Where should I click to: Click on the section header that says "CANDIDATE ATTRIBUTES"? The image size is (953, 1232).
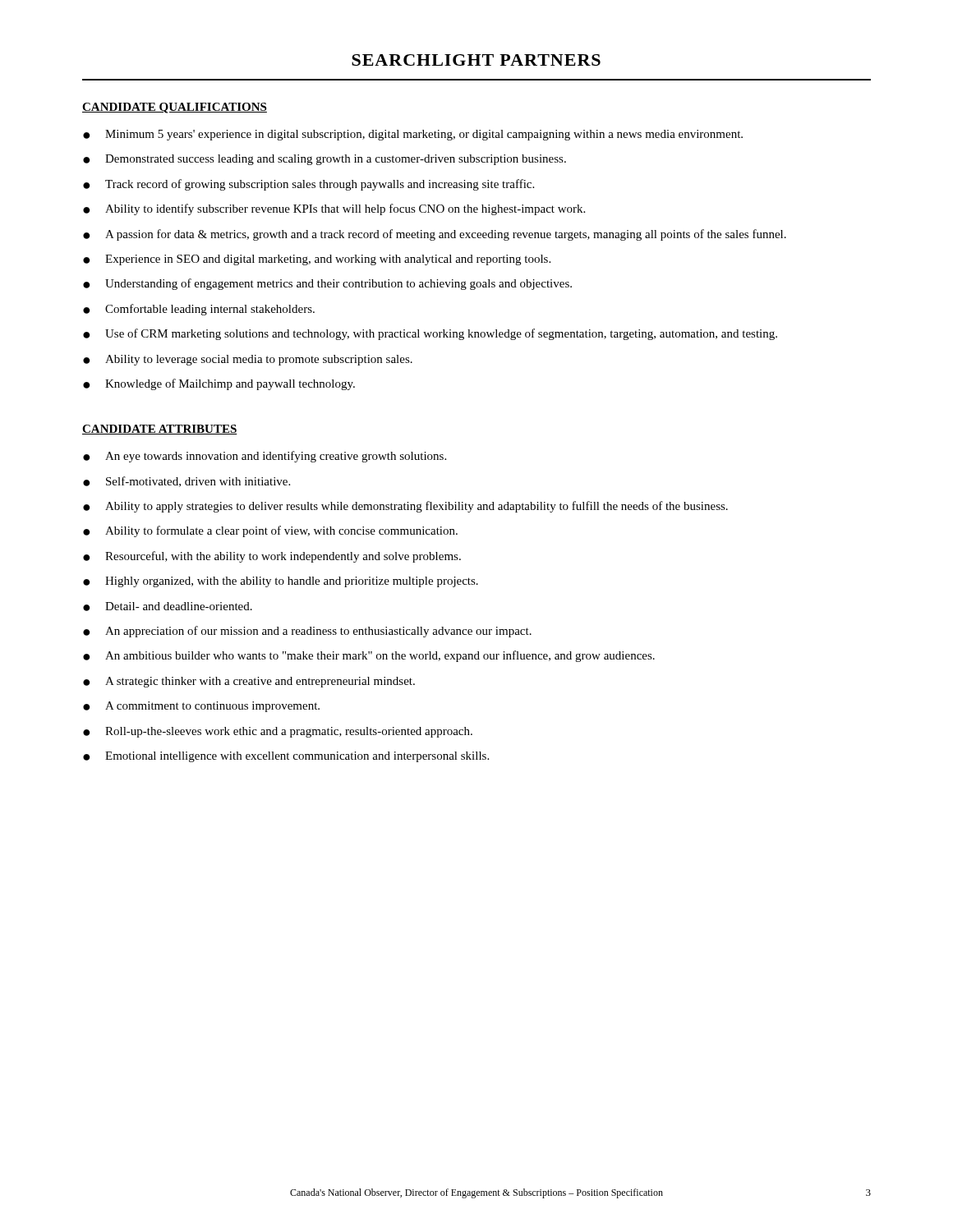159,429
